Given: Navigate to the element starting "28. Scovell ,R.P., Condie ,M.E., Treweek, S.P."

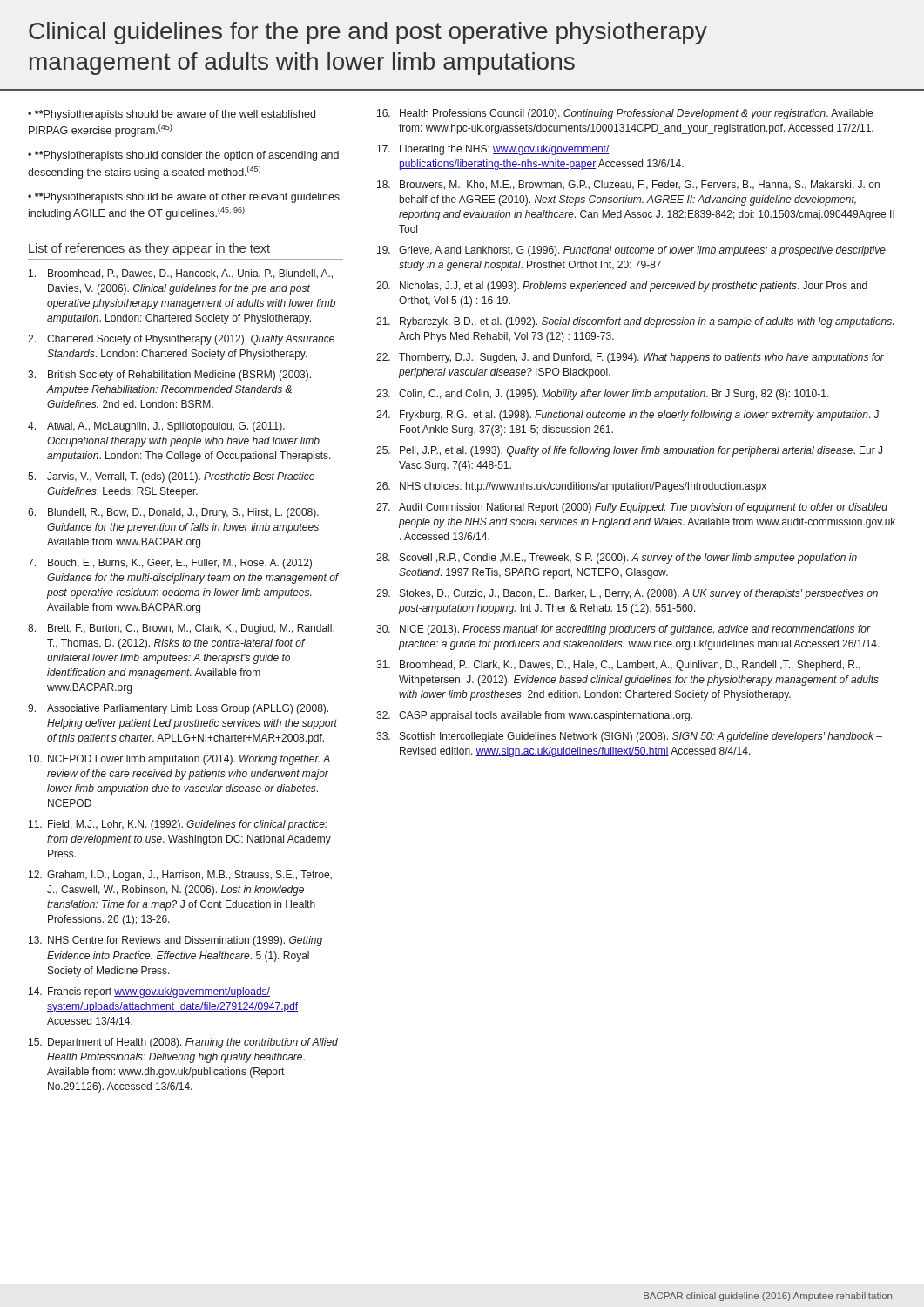Looking at the screenshot, I should tap(636, 565).
